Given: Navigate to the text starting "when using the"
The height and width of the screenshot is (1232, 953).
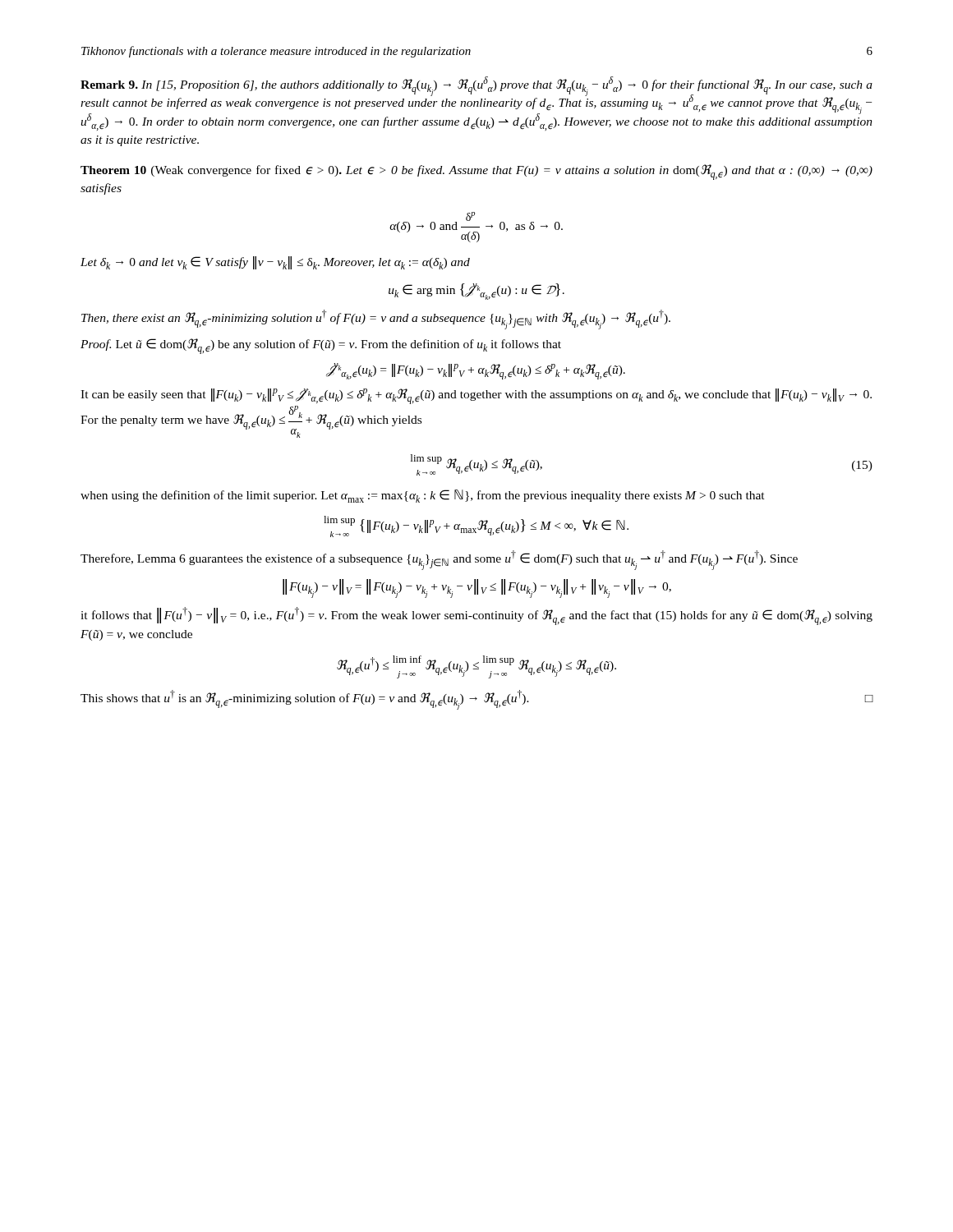Looking at the screenshot, I should [x=476, y=495].
